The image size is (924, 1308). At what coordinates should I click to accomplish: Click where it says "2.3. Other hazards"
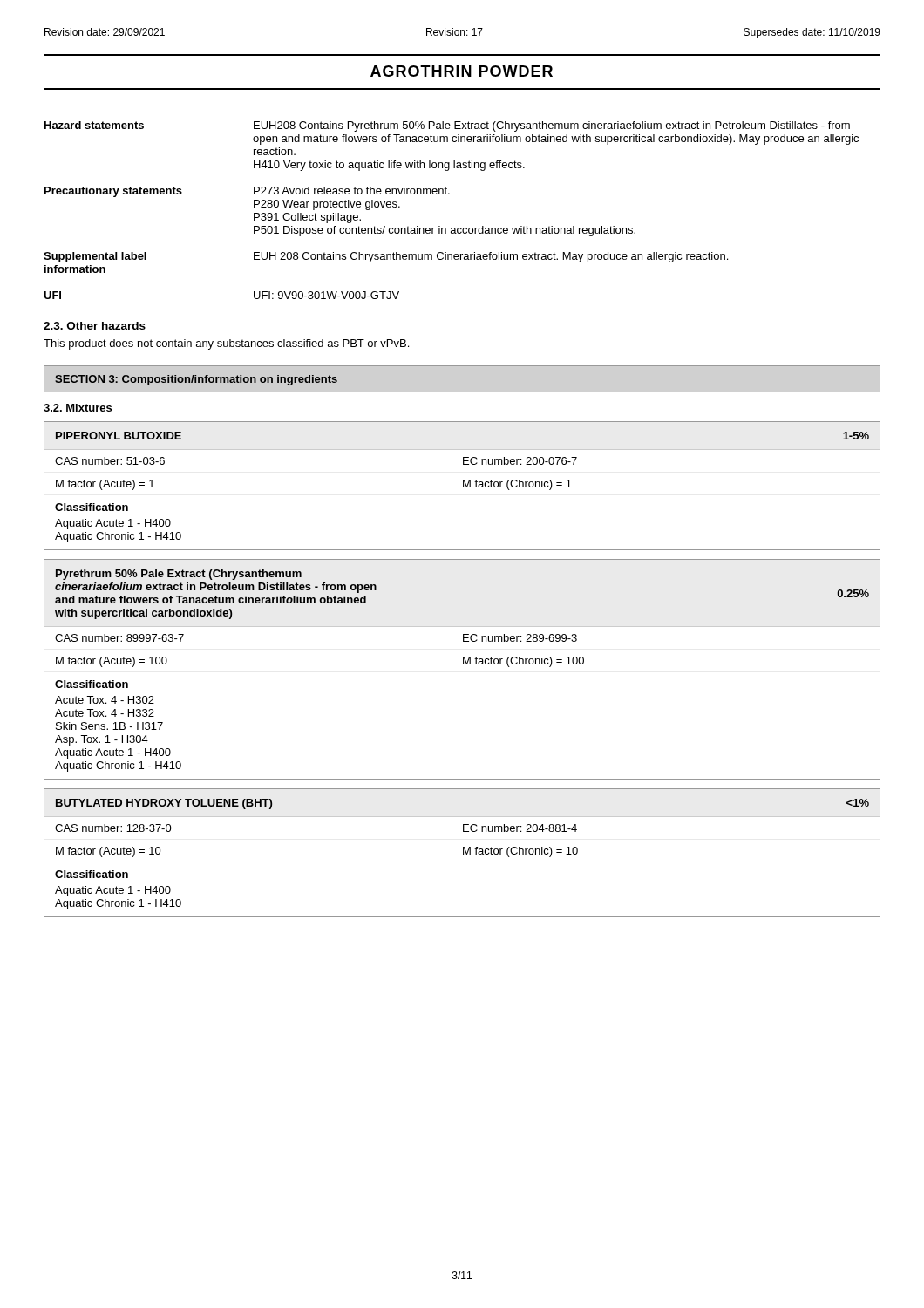95,326
